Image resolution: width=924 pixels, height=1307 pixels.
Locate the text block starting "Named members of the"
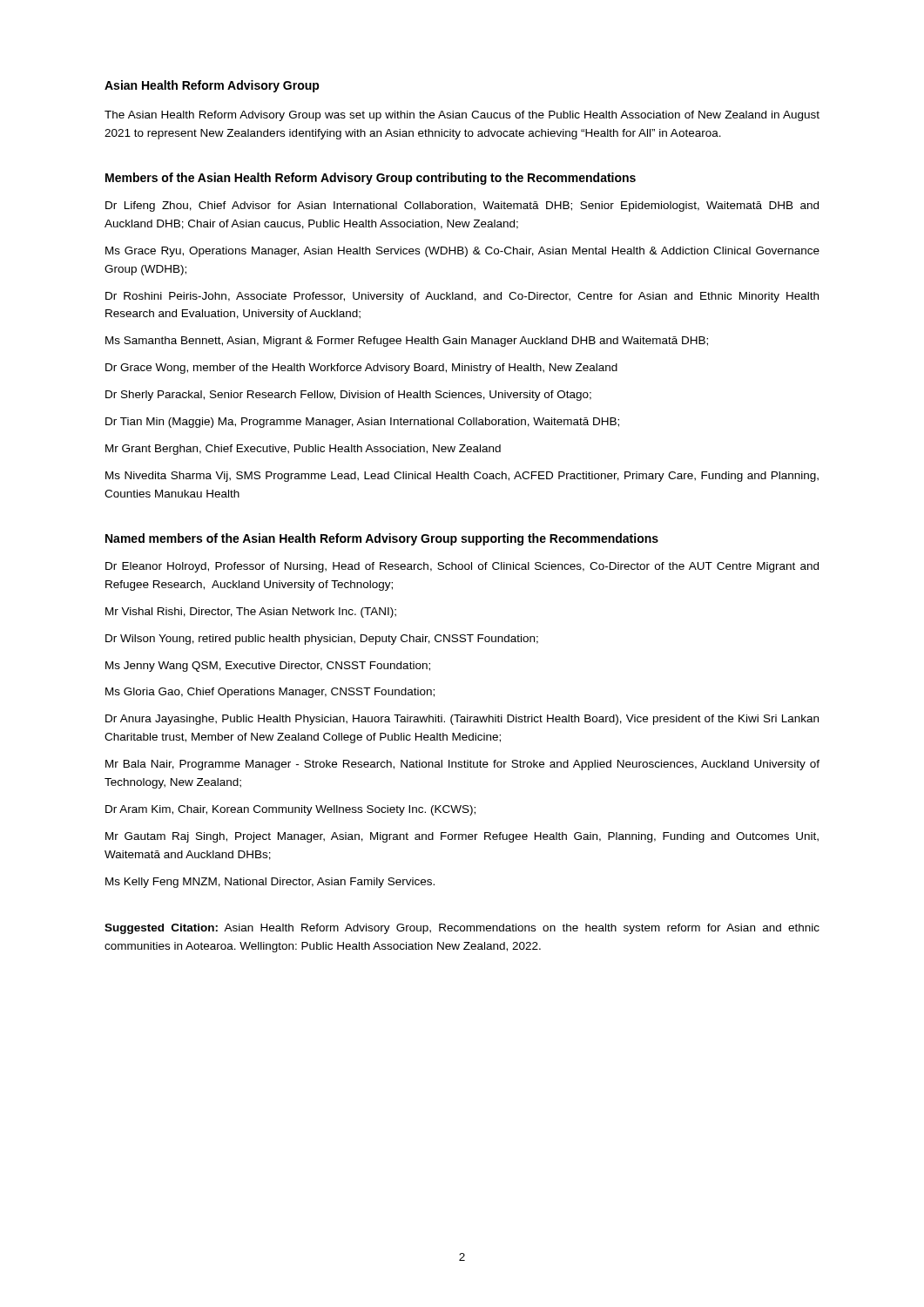point(381,538)
